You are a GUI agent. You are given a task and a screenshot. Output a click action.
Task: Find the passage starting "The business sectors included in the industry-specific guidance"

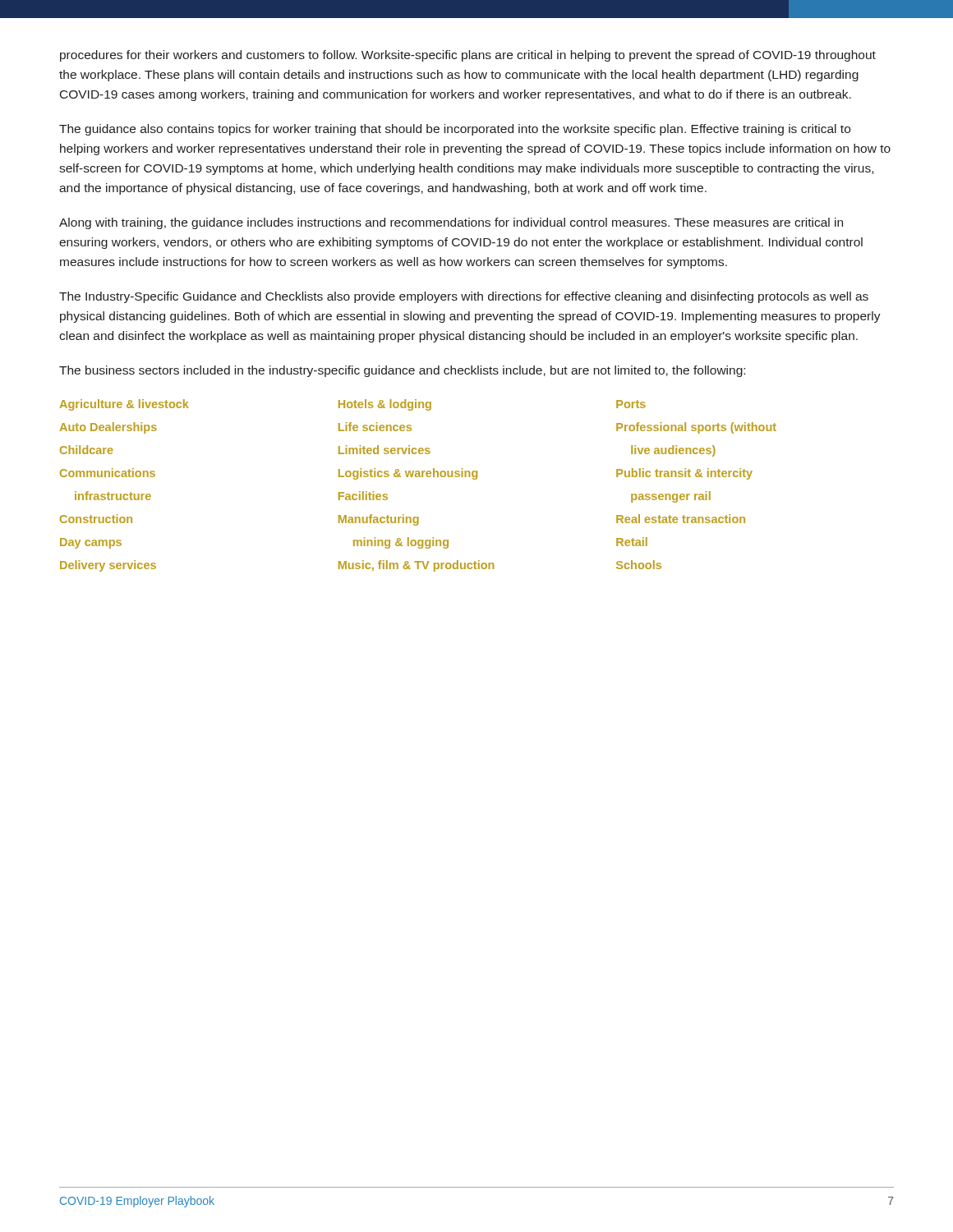[403, 370]
